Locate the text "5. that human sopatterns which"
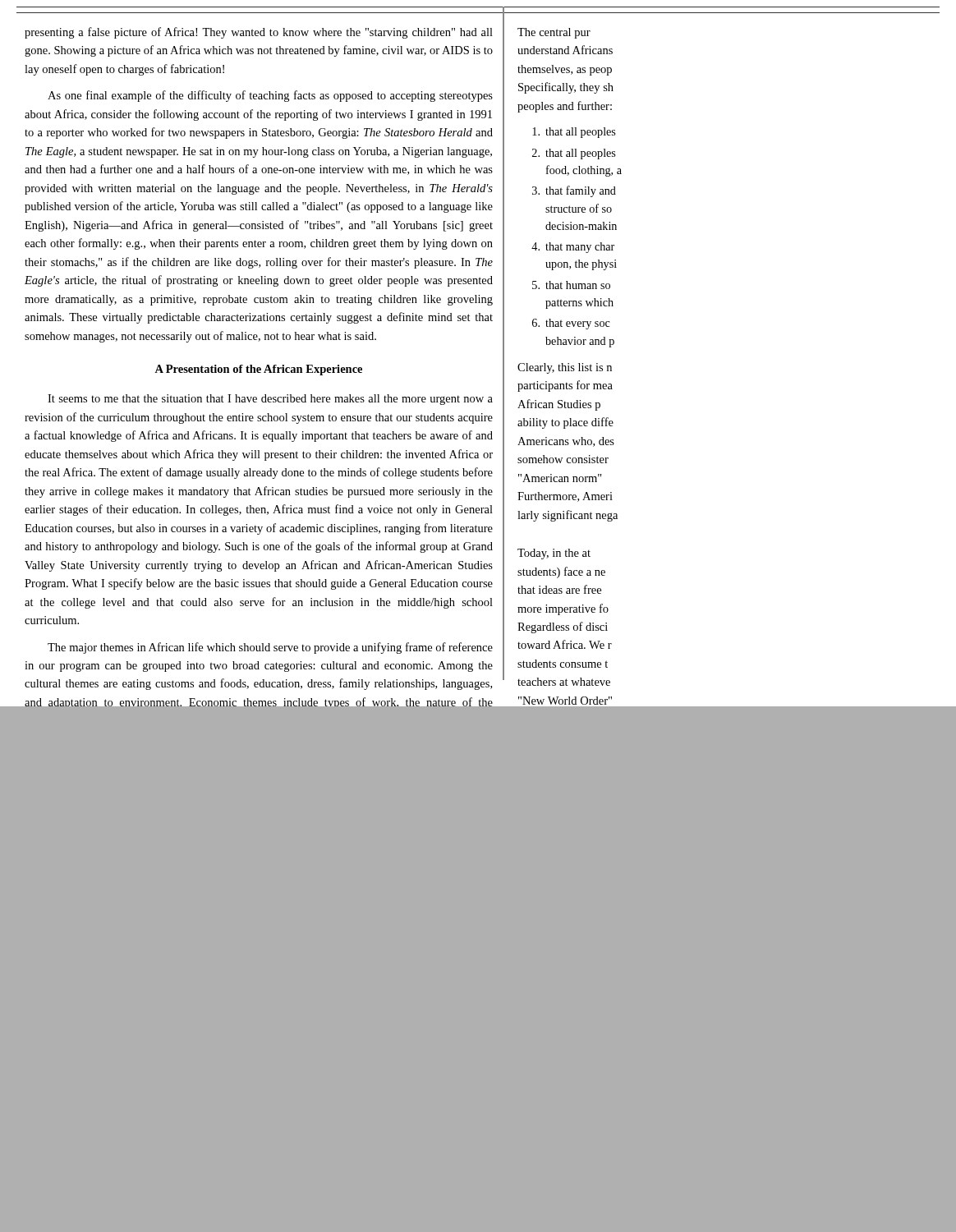The width and height of the screenshot is (956, 1232). pyautogui.click(x=571, y=285)
